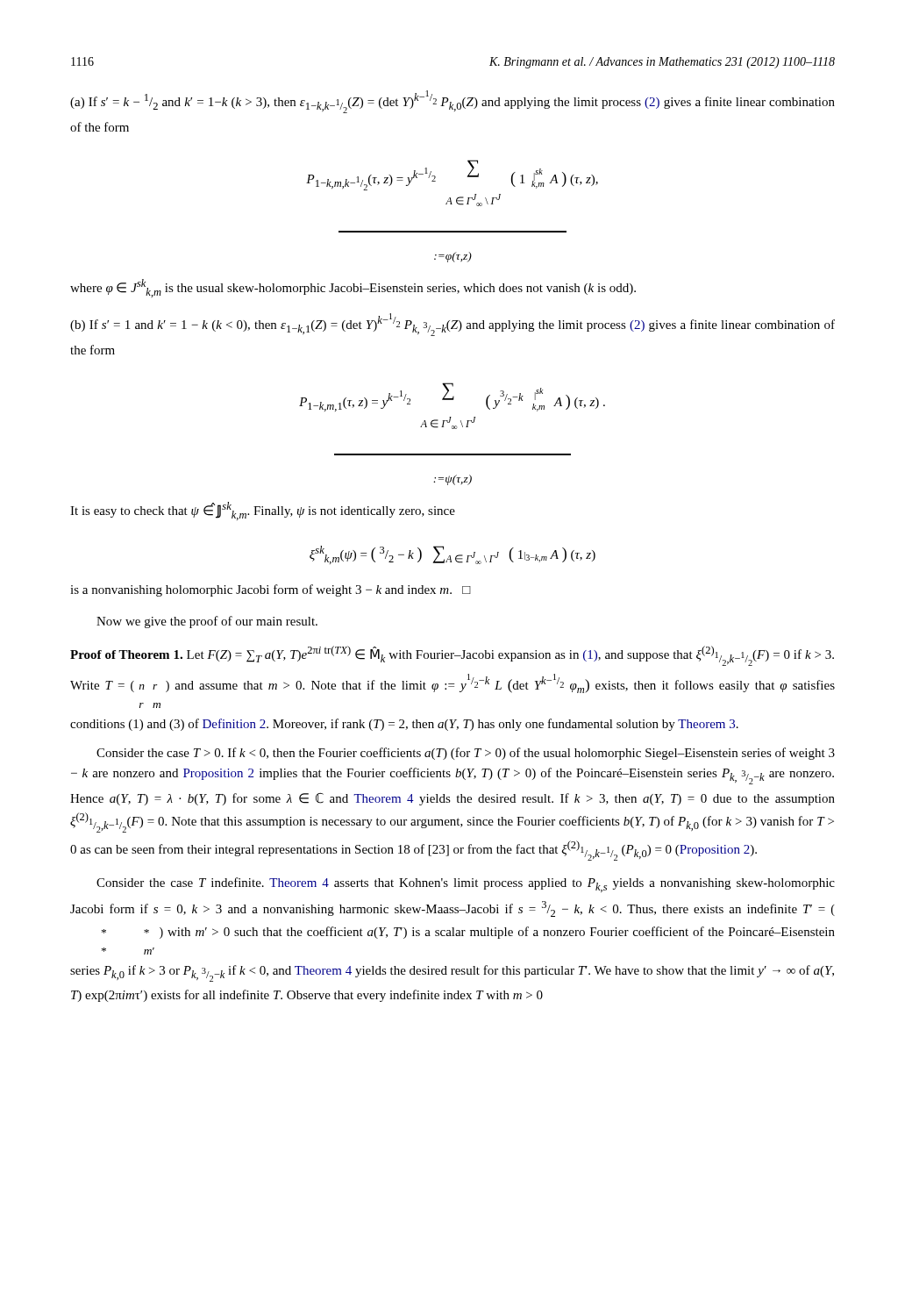The height and width of the screenshot is (1316, 905).
Task: Select the text starting "It is easy to check that"
Action: 263,510
